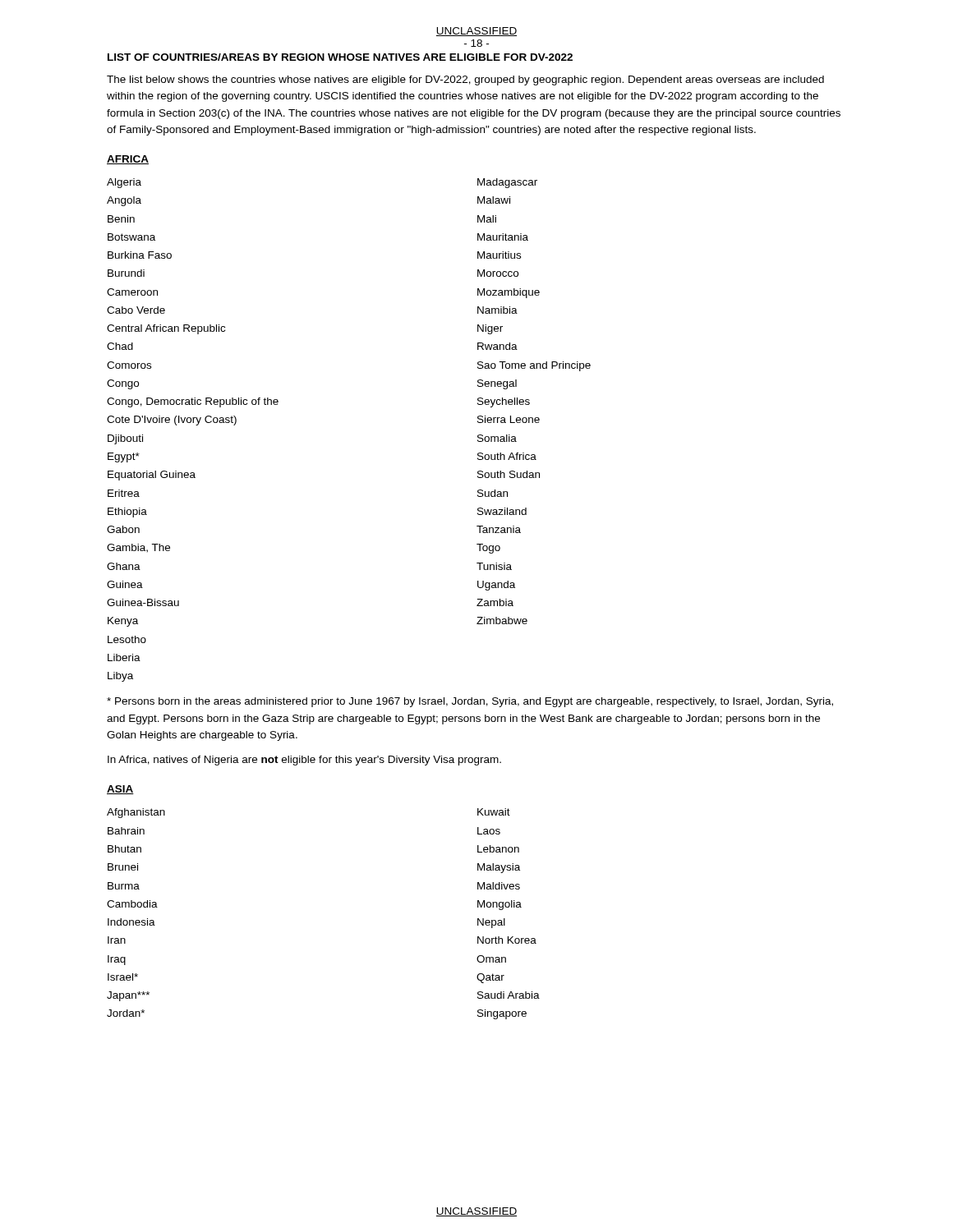Point to "Central African Republic"

click(x=166, y=328)
